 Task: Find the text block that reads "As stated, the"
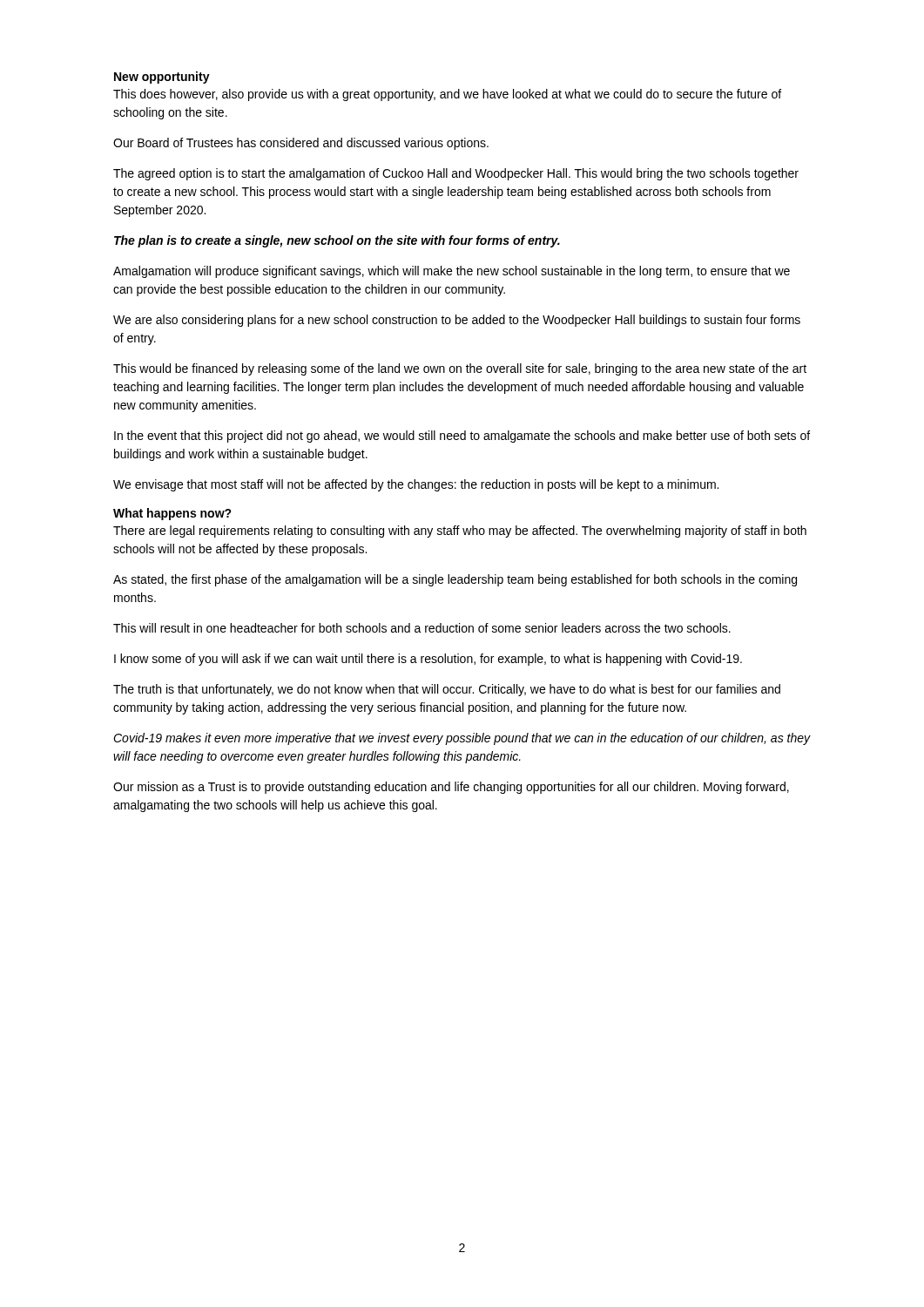462,589
